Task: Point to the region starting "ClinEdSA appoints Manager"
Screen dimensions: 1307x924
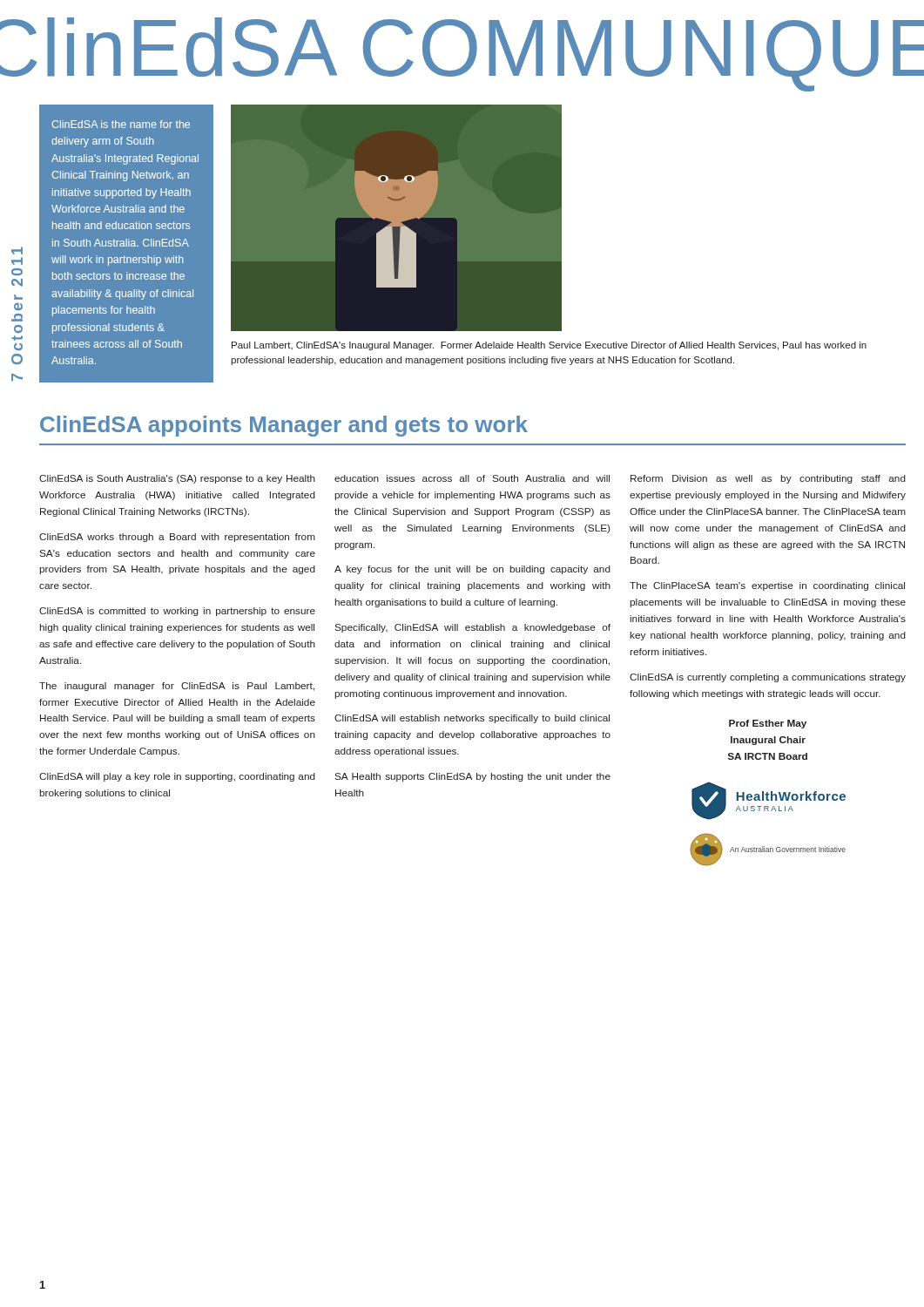Action: (x=472, y=428)
